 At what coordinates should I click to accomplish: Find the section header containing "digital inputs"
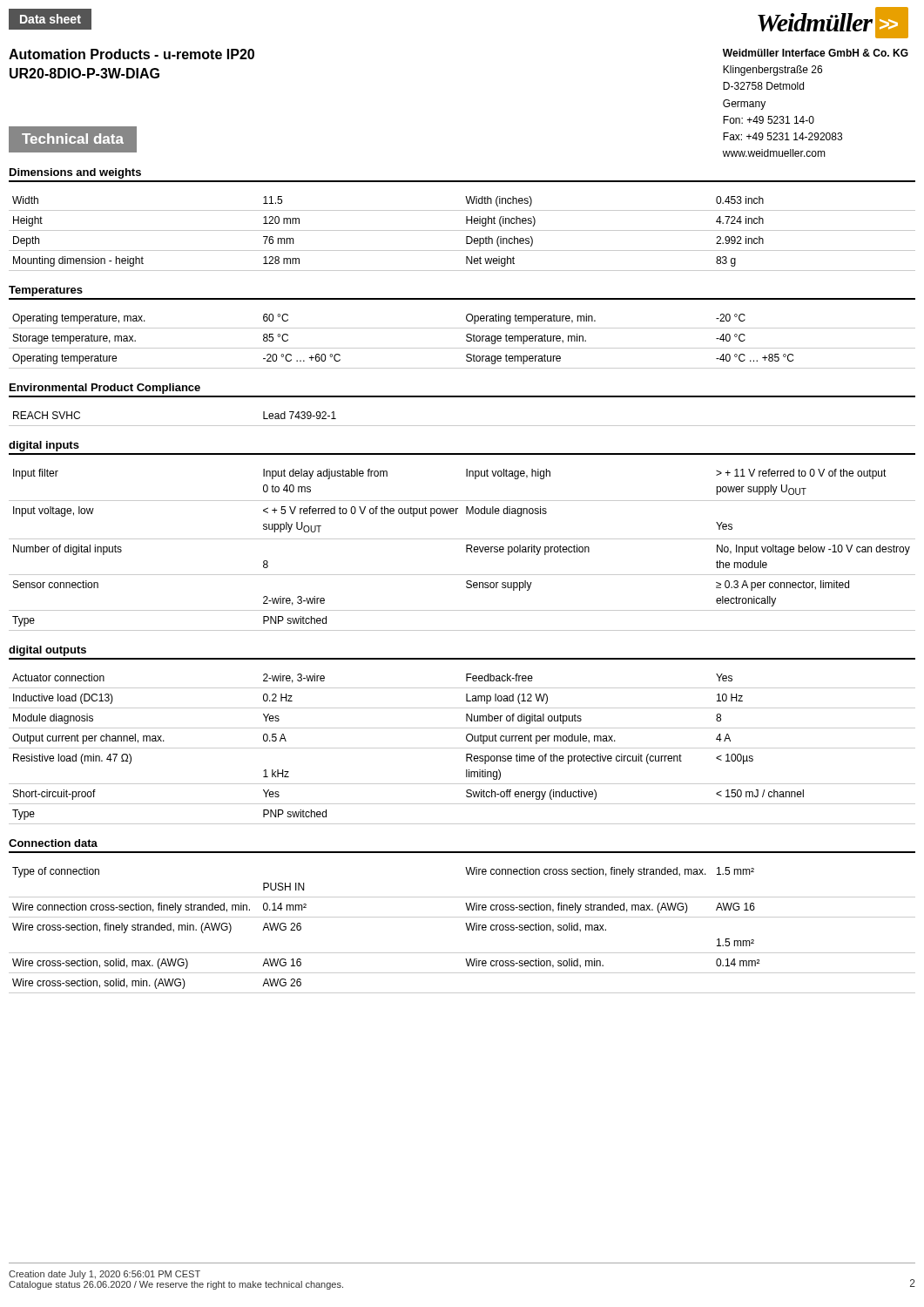(44, 445)
